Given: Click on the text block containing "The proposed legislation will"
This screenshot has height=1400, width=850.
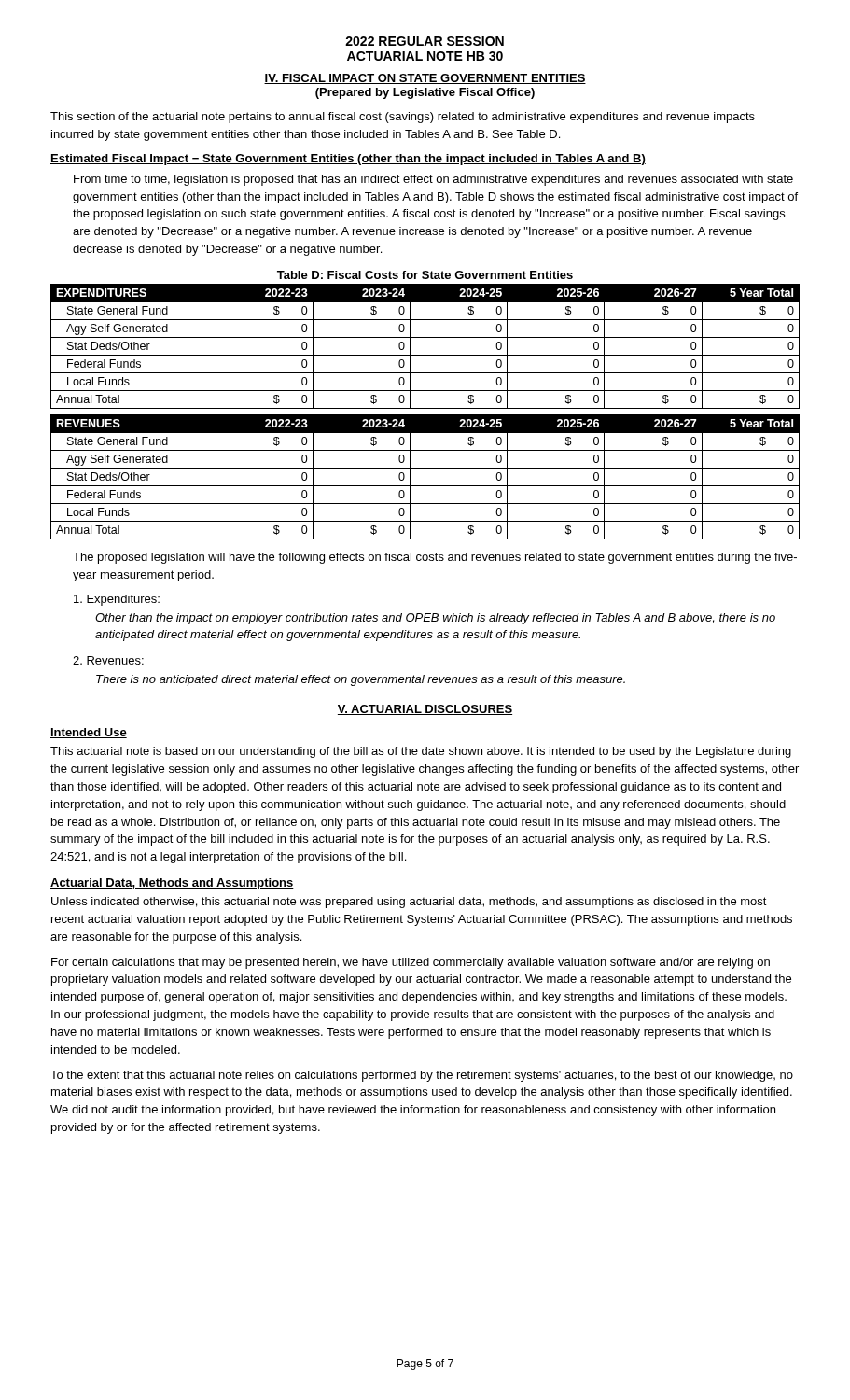Looking at the screenshot, I should click(x=435, y=565).
